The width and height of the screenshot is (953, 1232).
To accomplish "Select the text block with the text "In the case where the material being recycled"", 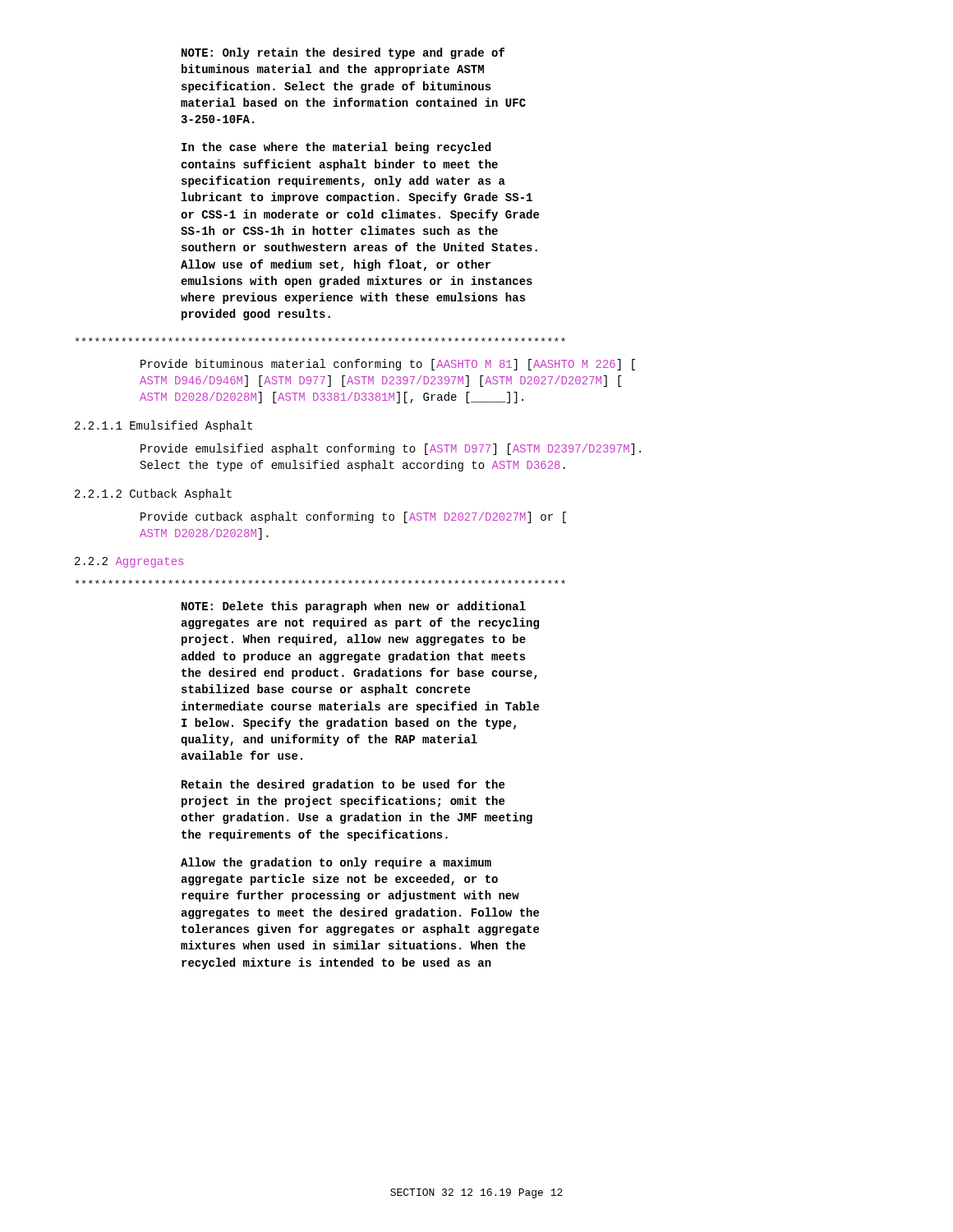I will tap(497, 232).
